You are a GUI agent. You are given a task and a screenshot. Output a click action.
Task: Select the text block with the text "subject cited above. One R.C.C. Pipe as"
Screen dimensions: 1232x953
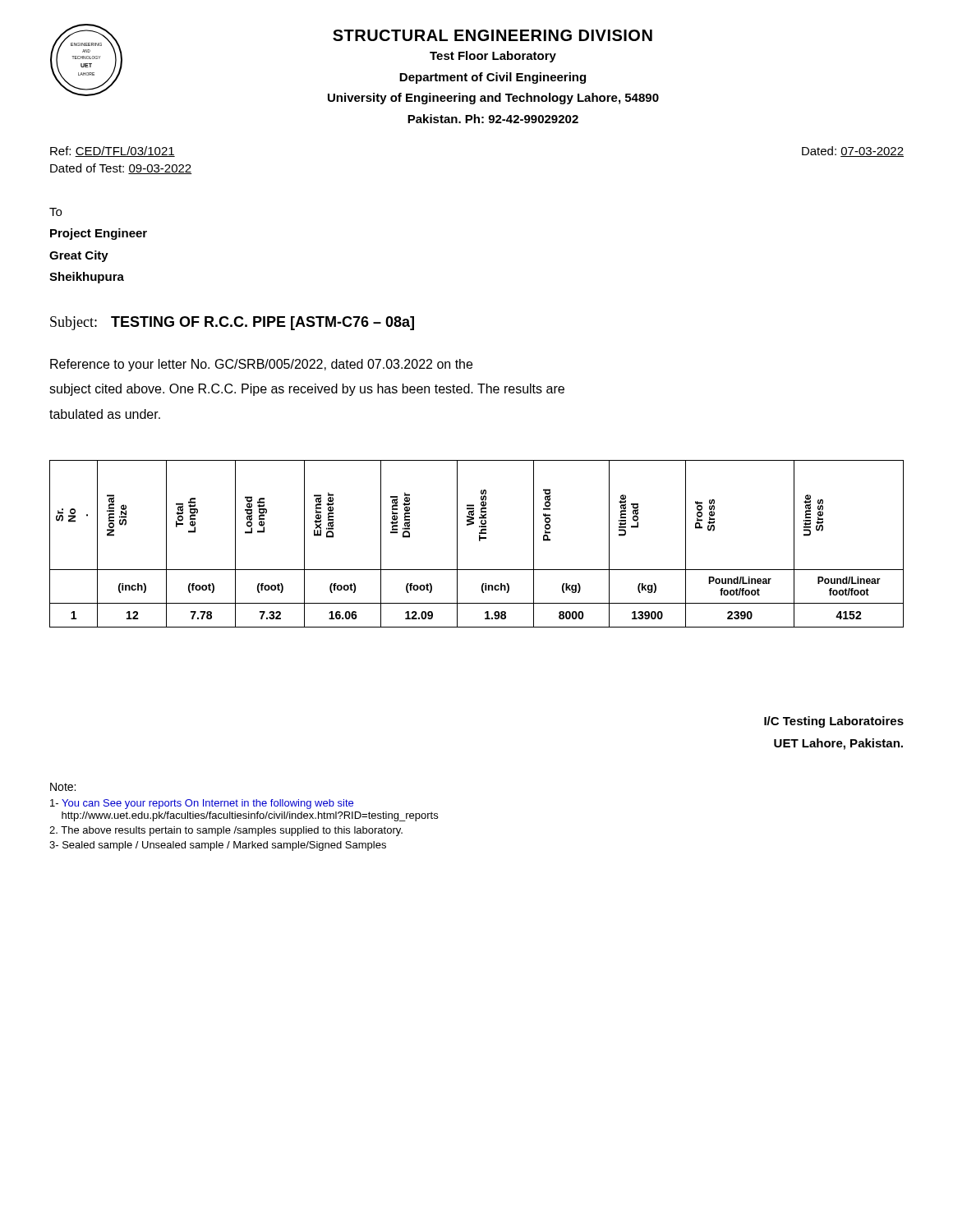point(307,389)
